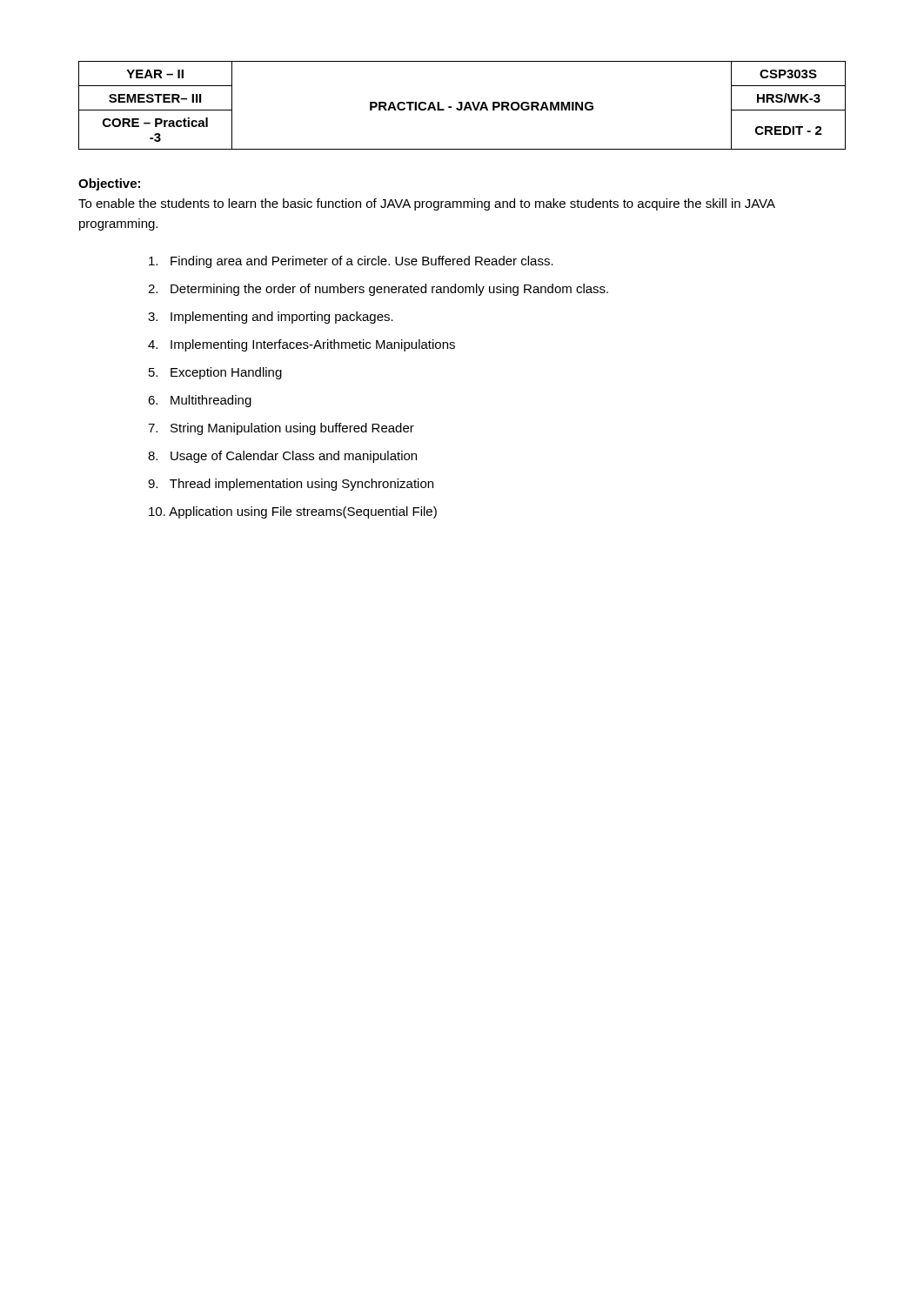Select the list item with the text "8. Usage of Calendar Class and"
The image size is (924, 1305).
(x=283, y=455)
